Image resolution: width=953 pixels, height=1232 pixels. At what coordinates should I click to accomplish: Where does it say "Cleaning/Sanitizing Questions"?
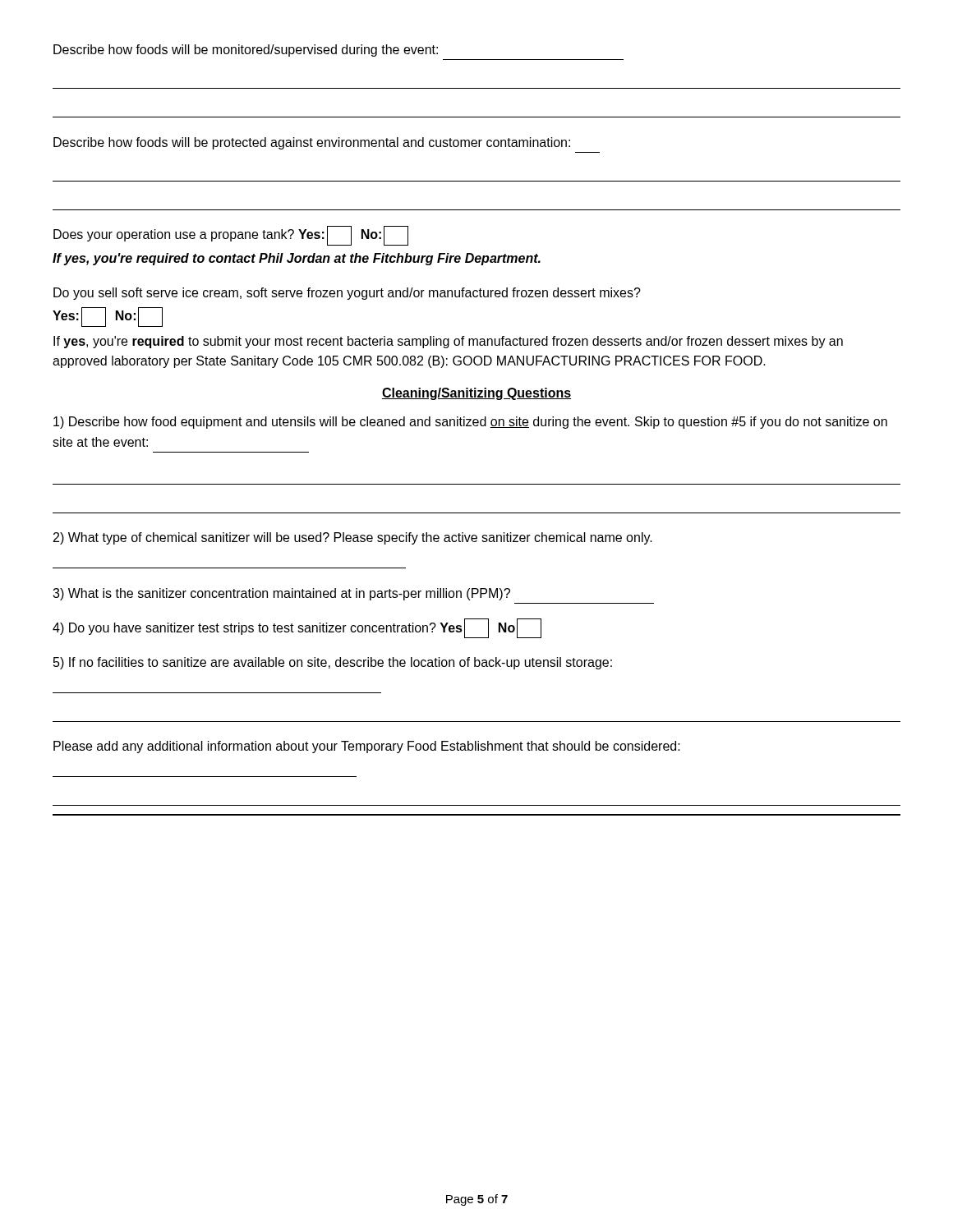click(476, 393)
